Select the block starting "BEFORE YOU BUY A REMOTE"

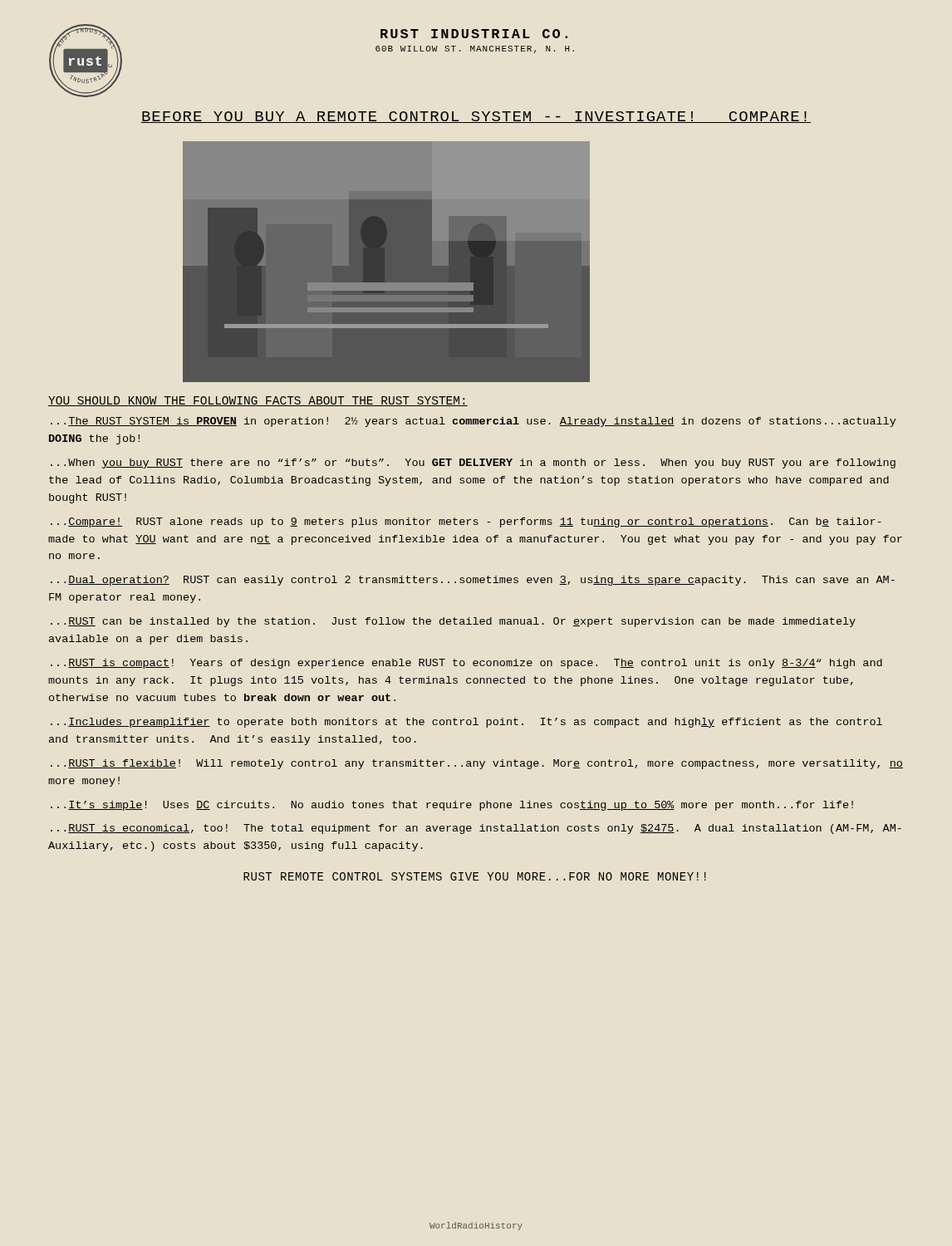tap(476, 117)
